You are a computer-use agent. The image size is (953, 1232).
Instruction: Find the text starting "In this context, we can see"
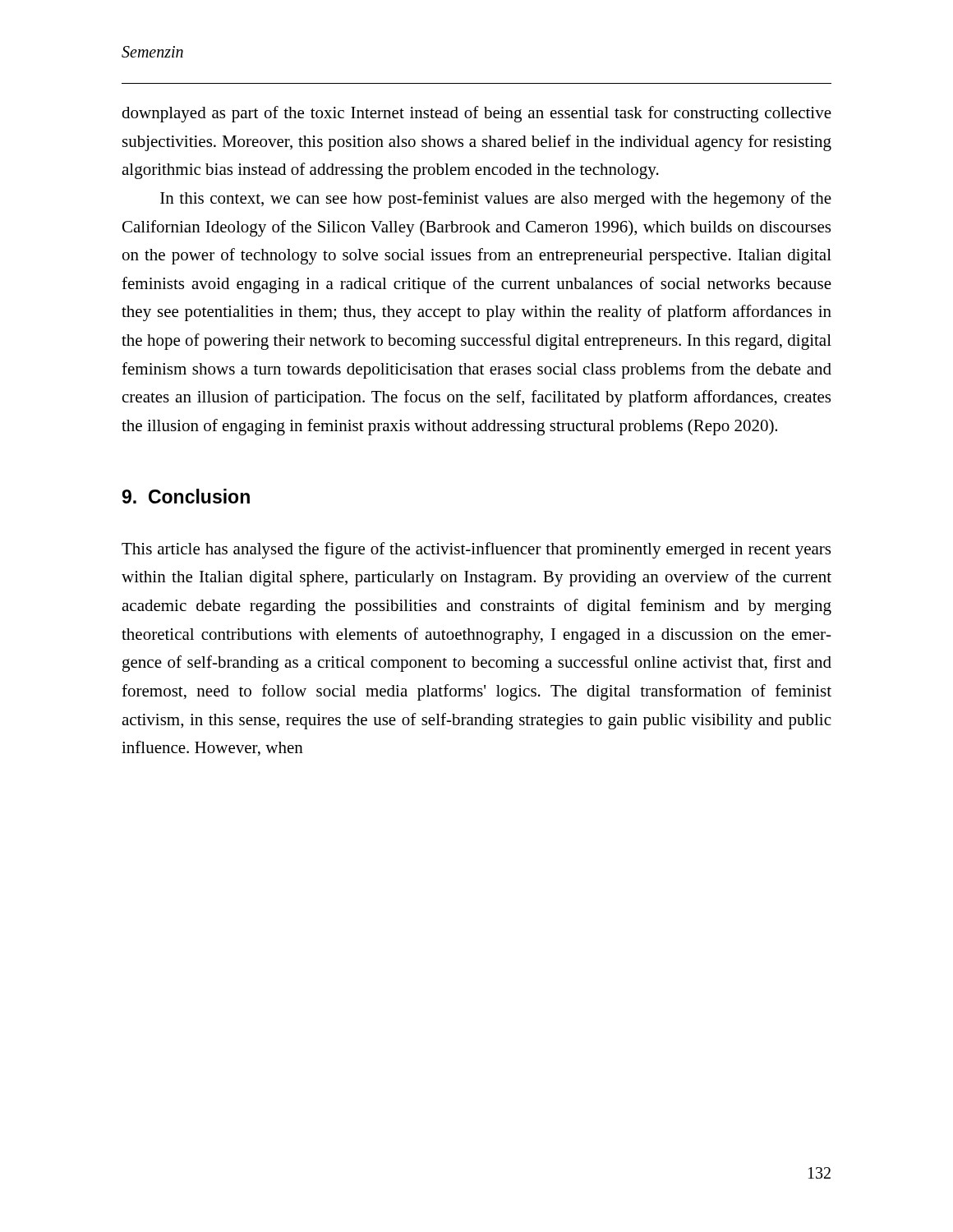[476, 312]
